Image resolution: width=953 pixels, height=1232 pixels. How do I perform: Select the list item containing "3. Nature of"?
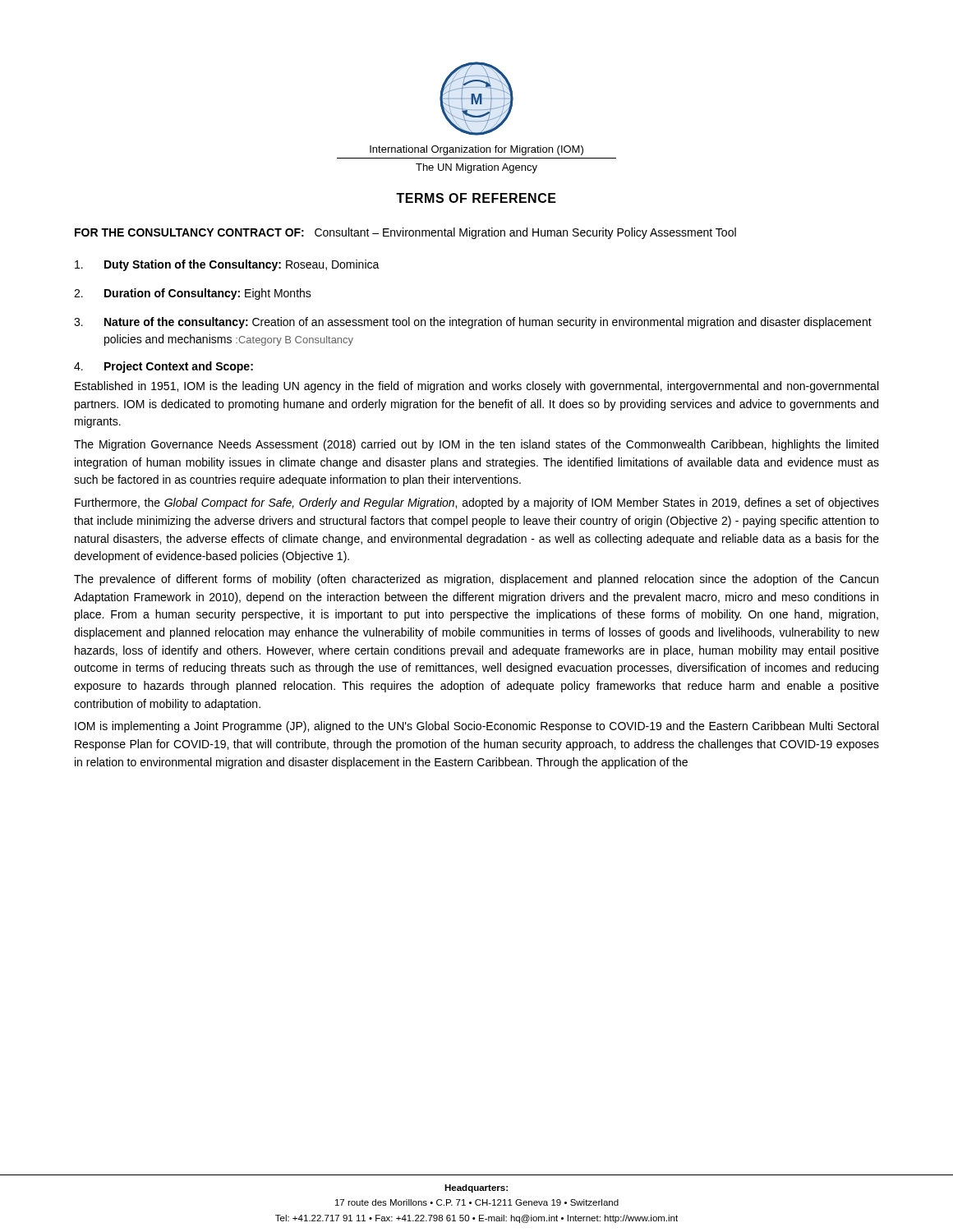(x=476, y=331)
